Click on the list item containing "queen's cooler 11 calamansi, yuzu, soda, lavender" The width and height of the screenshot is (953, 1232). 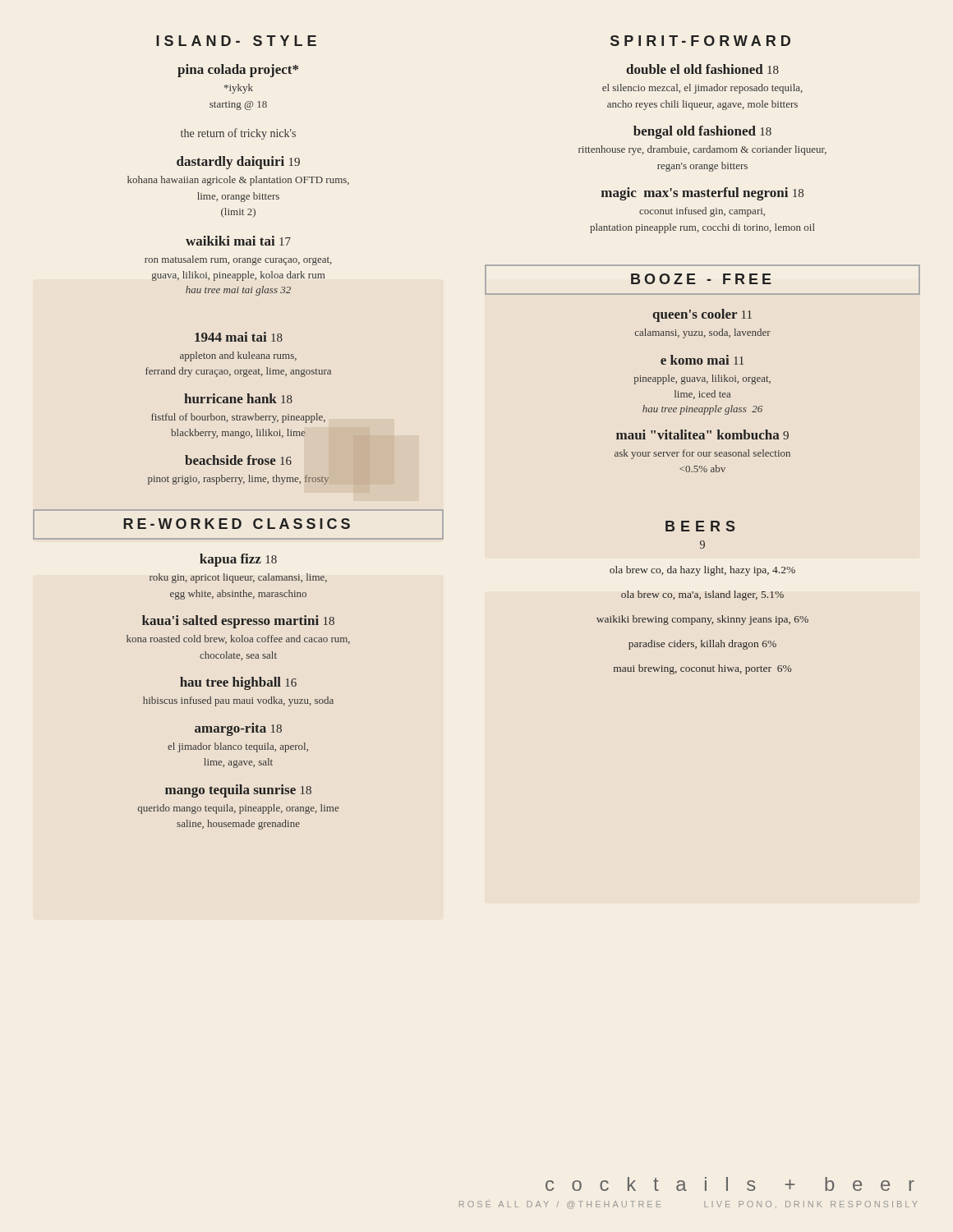point(702,323)
